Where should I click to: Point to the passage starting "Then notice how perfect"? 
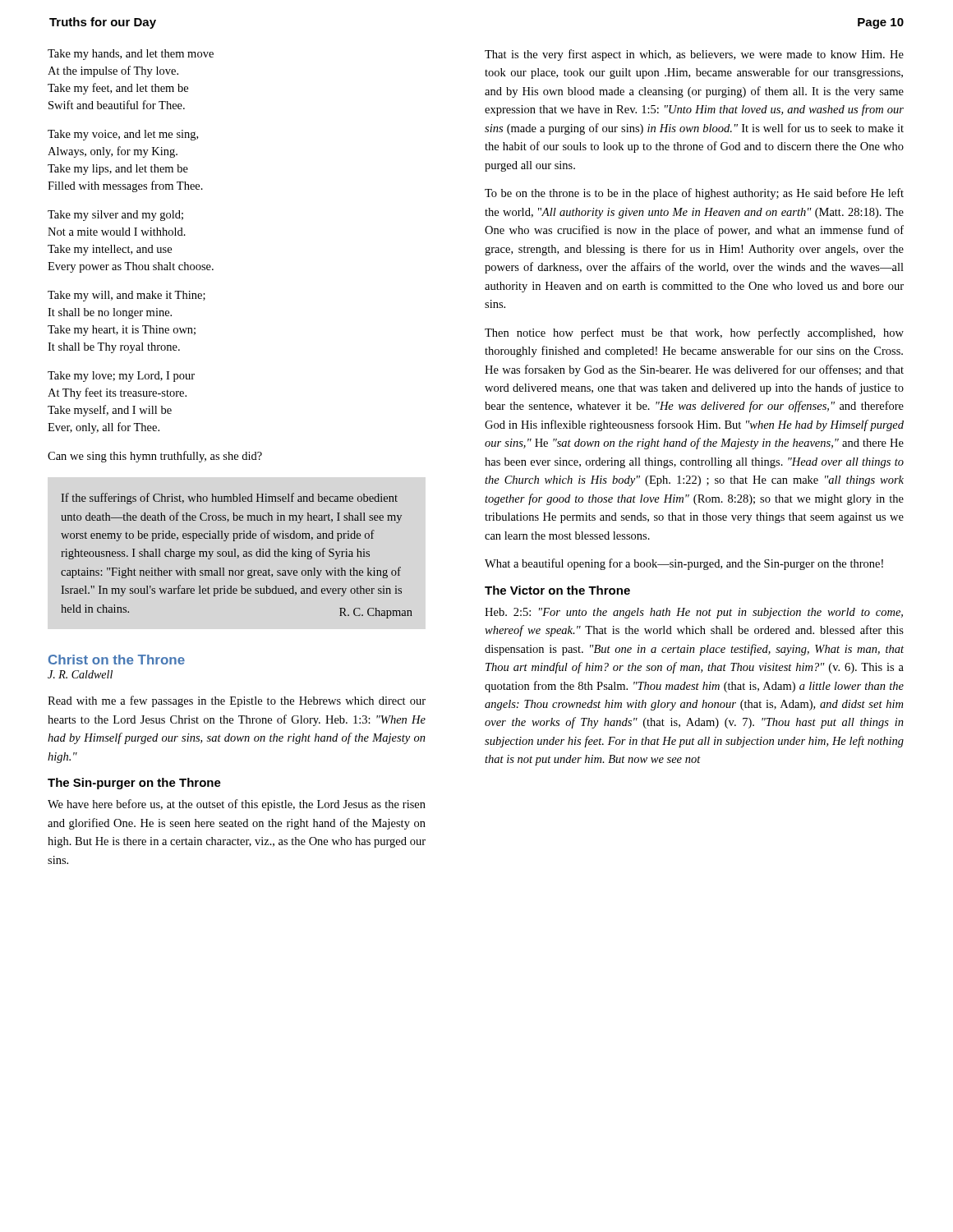694,434
